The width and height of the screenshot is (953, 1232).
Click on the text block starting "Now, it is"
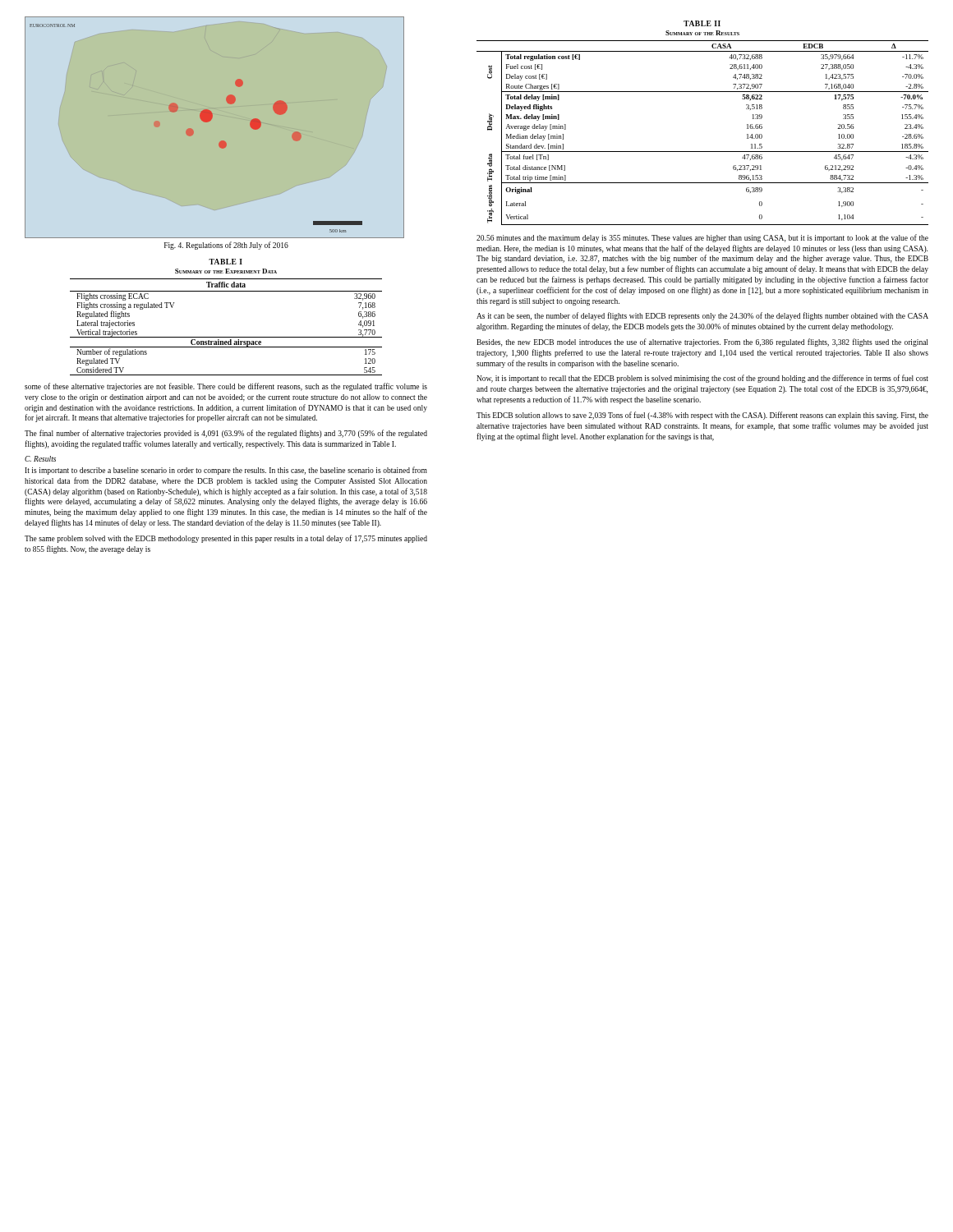[702, 390]
